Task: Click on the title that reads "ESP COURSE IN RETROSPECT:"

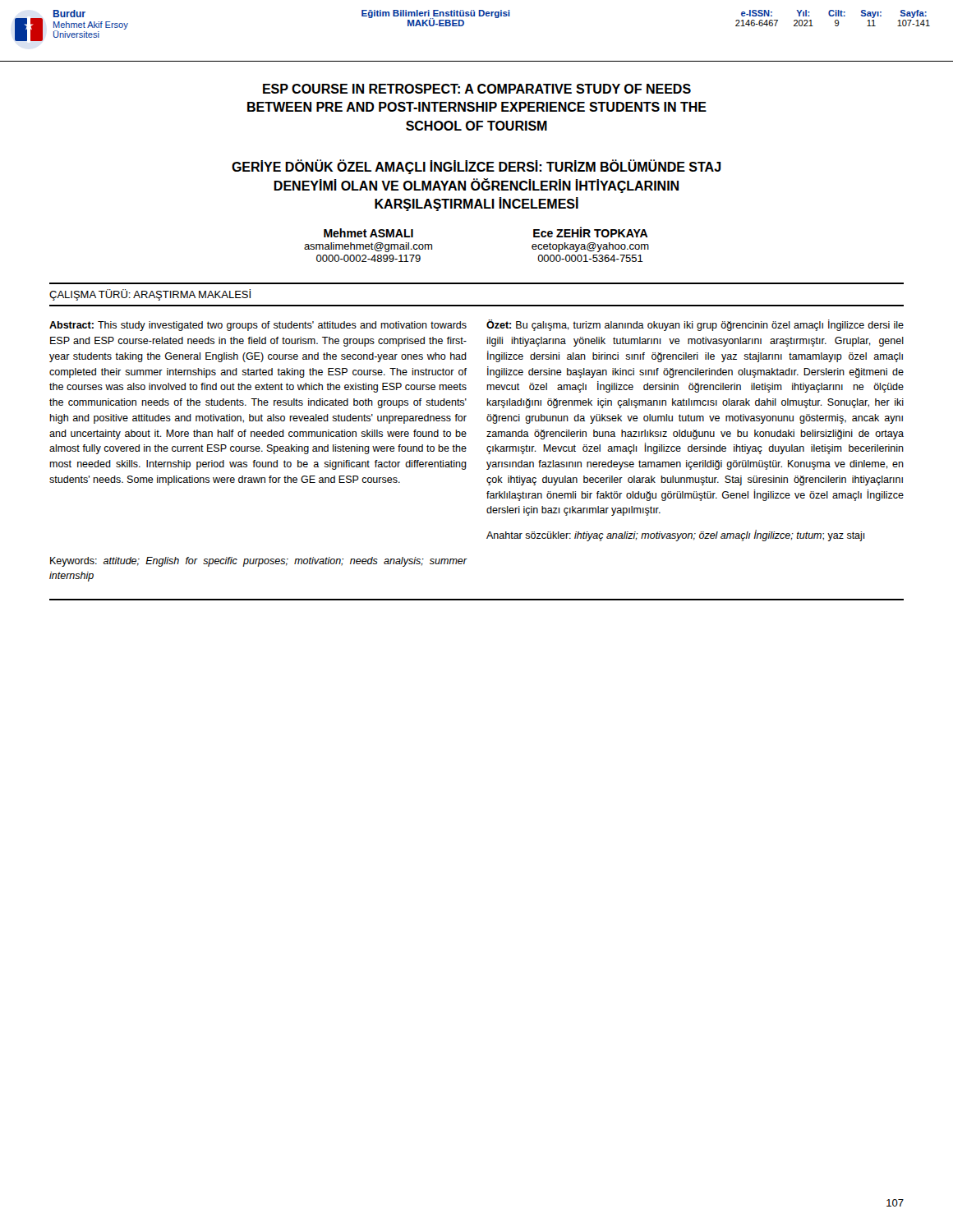Action: coord(476,108)
